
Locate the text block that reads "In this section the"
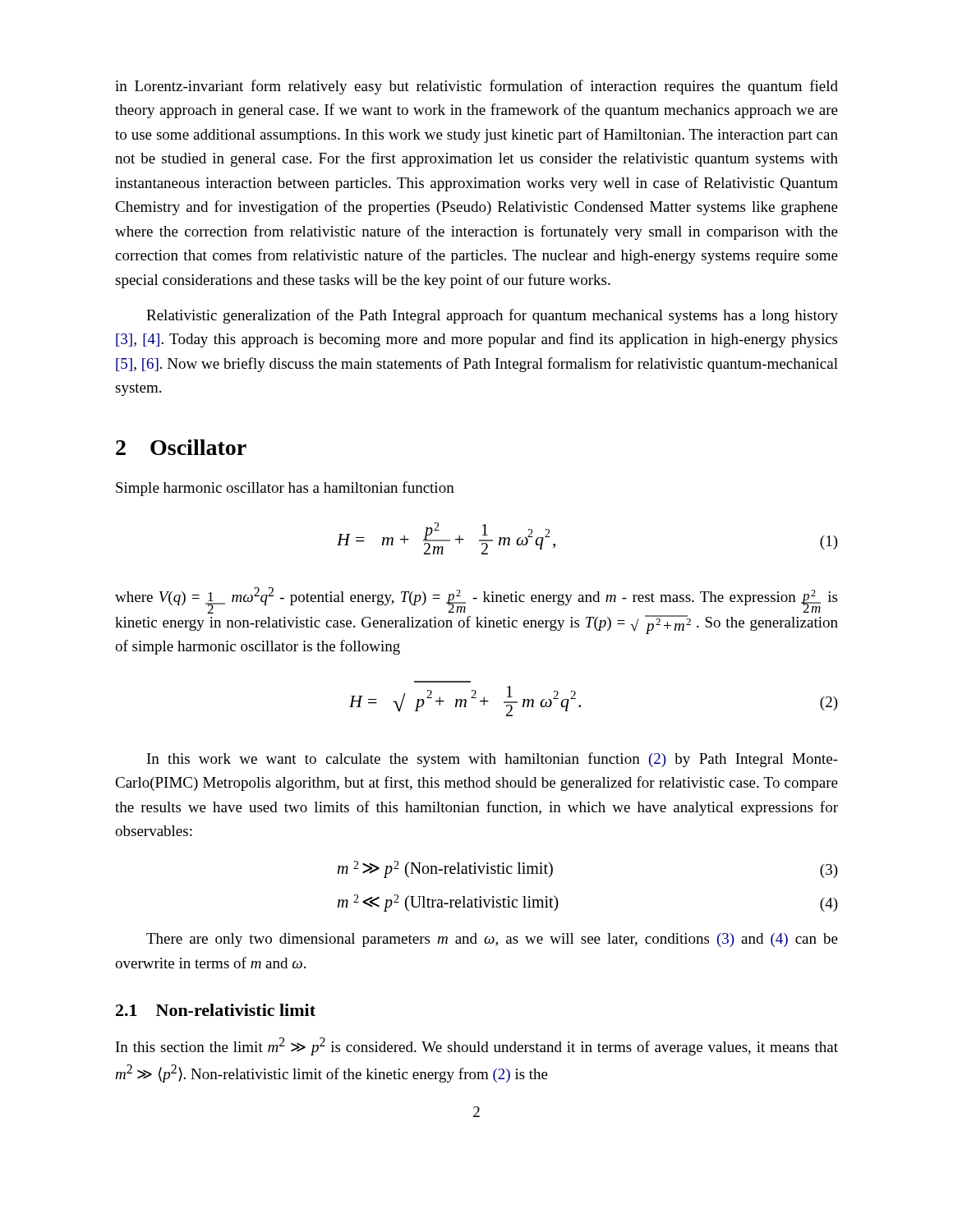click(x=476, y=1059)
